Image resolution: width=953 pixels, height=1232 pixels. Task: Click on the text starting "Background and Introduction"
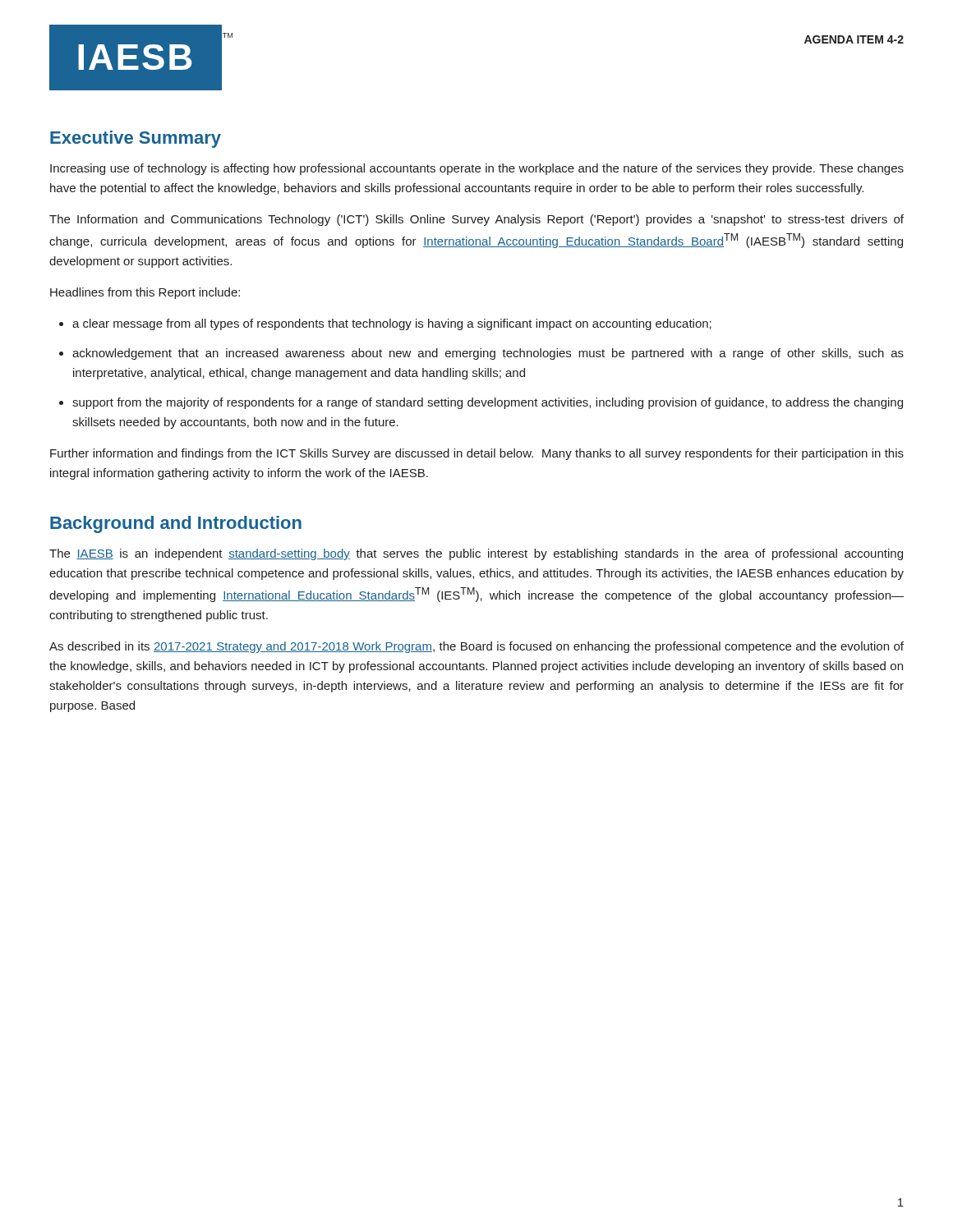point(176,523)
